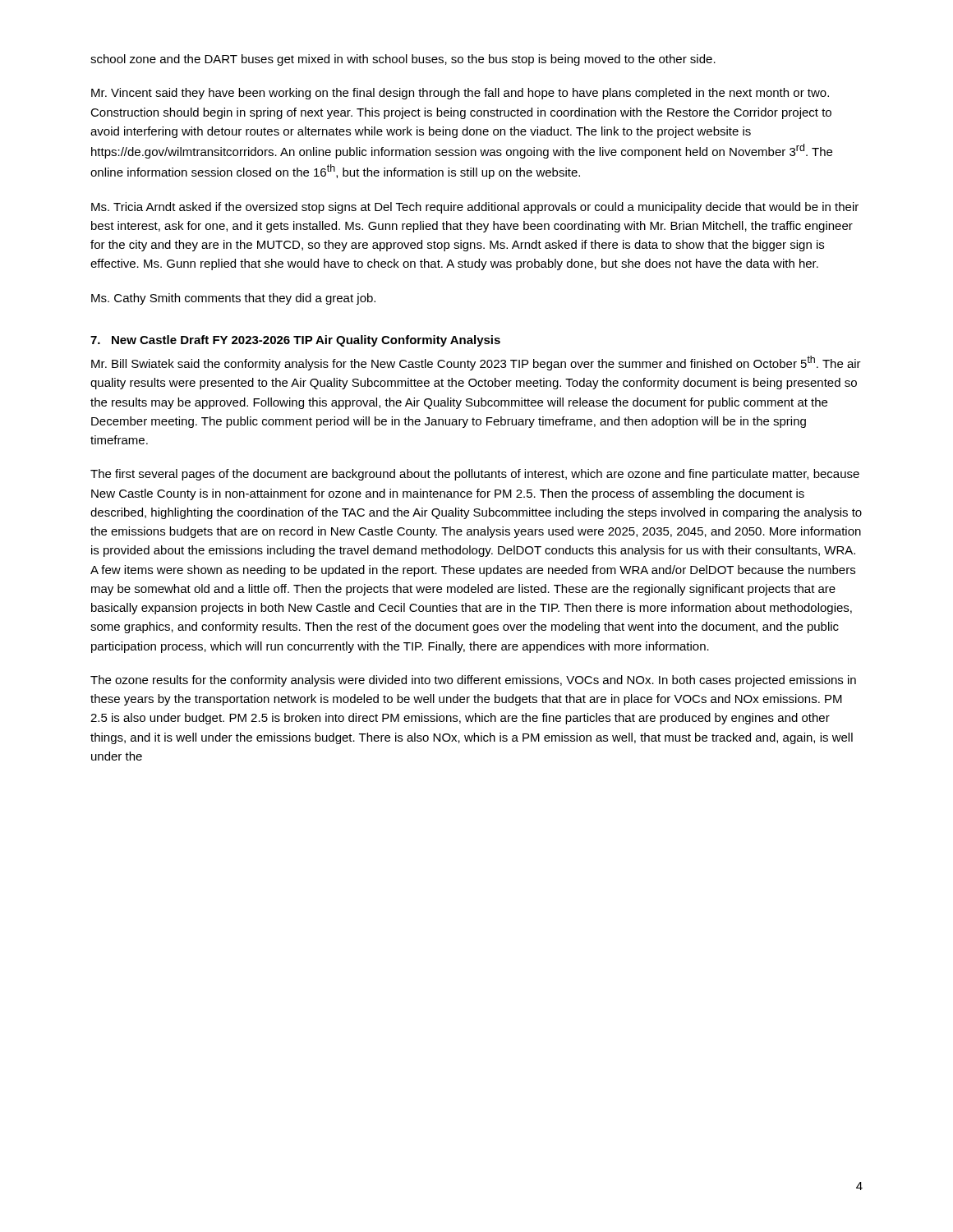953x1232 pixels.
Task: Locate the element starting "7. New Castle Draft"
Action: [x=295, y=339]
